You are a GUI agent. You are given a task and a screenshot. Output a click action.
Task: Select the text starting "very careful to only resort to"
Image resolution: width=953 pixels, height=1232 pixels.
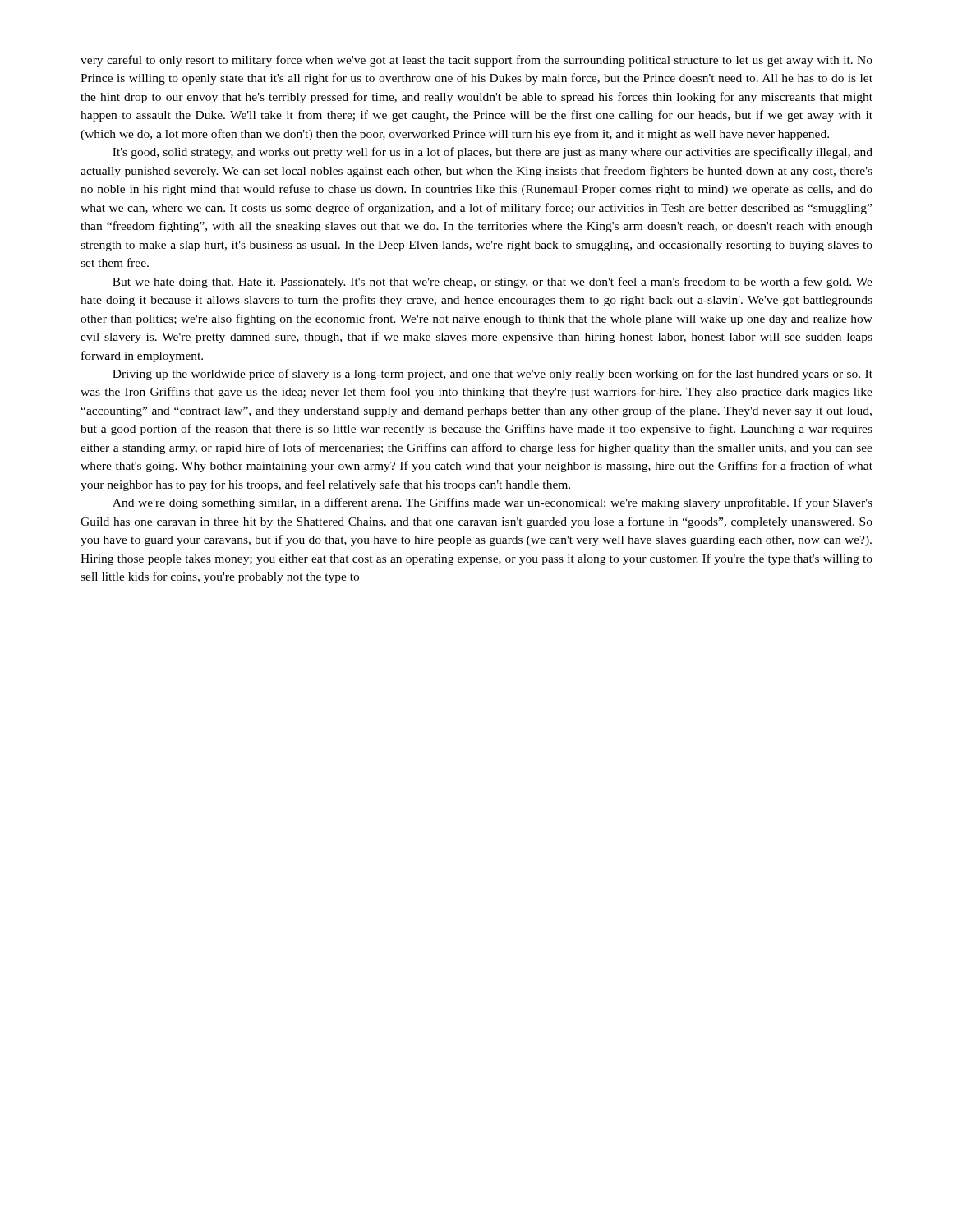[x=476, y=318]
